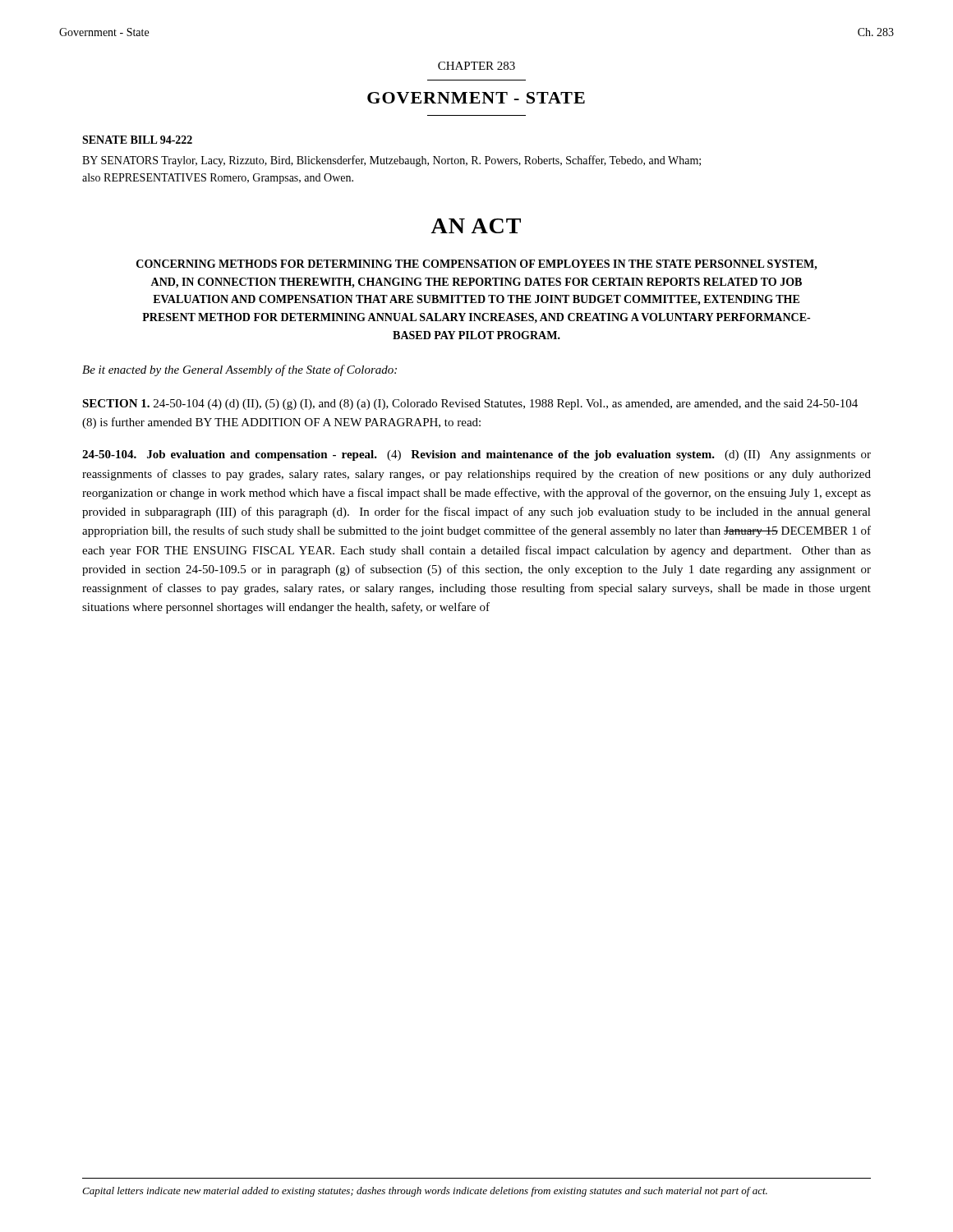Click on the text block starting "24-50-104. Job evaluation and compensation -"
Screen dimensions: 1232x953
[476, 531]
